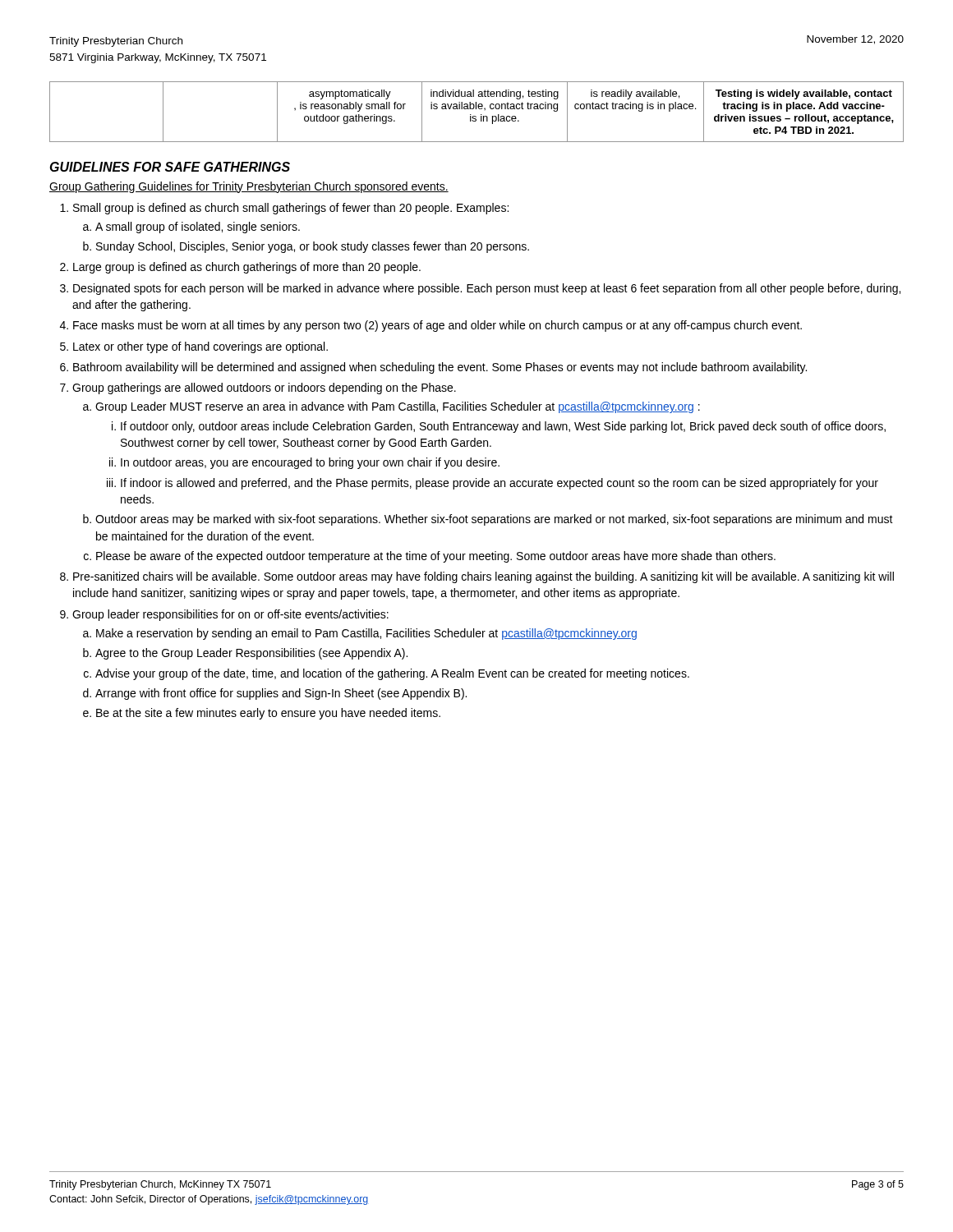Find the block on this page that starts "Latex or other type of"
This screenshot has width=953, height=1232.
tap(201, 346)
